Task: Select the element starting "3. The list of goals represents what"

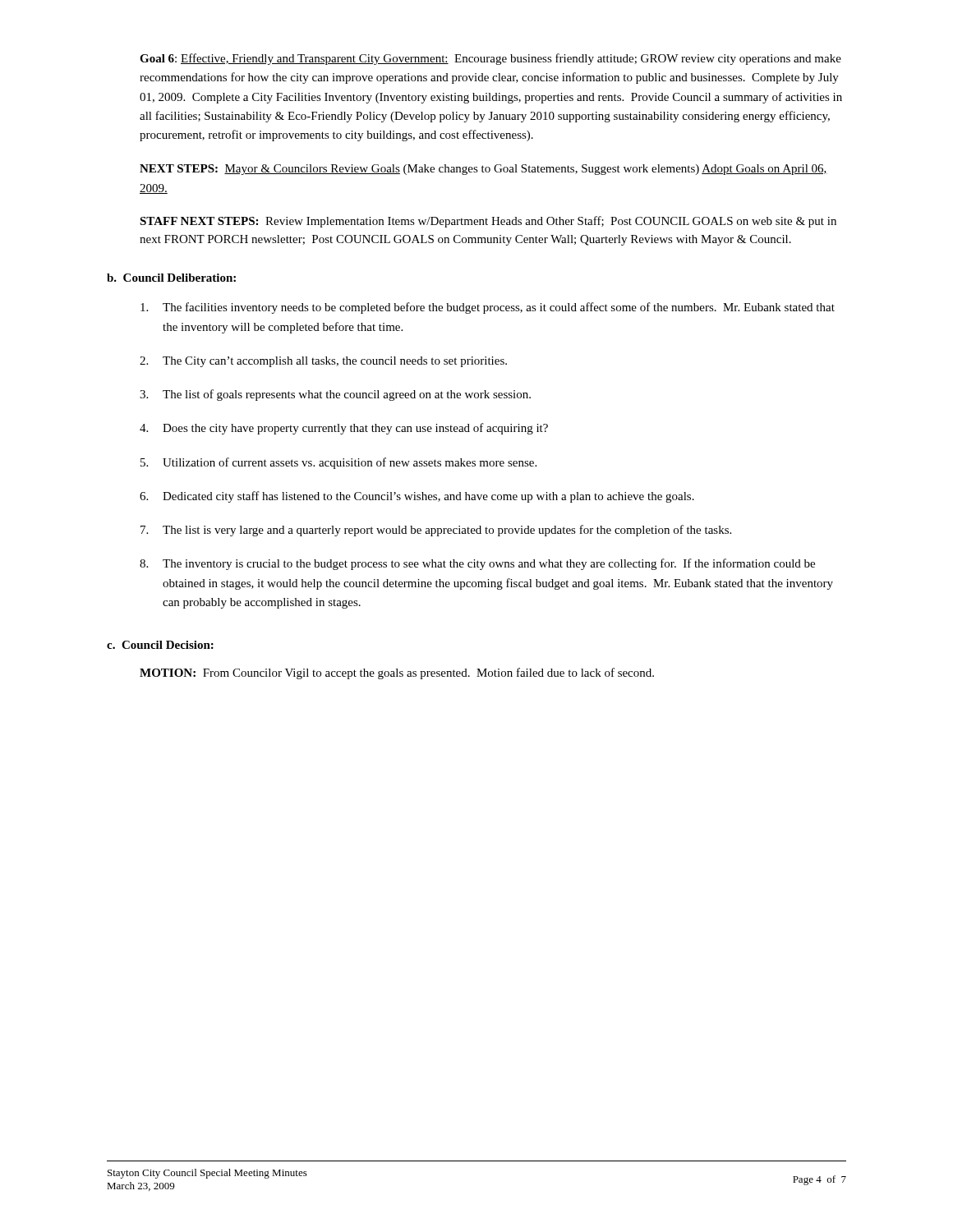Action: click(493, 395)
